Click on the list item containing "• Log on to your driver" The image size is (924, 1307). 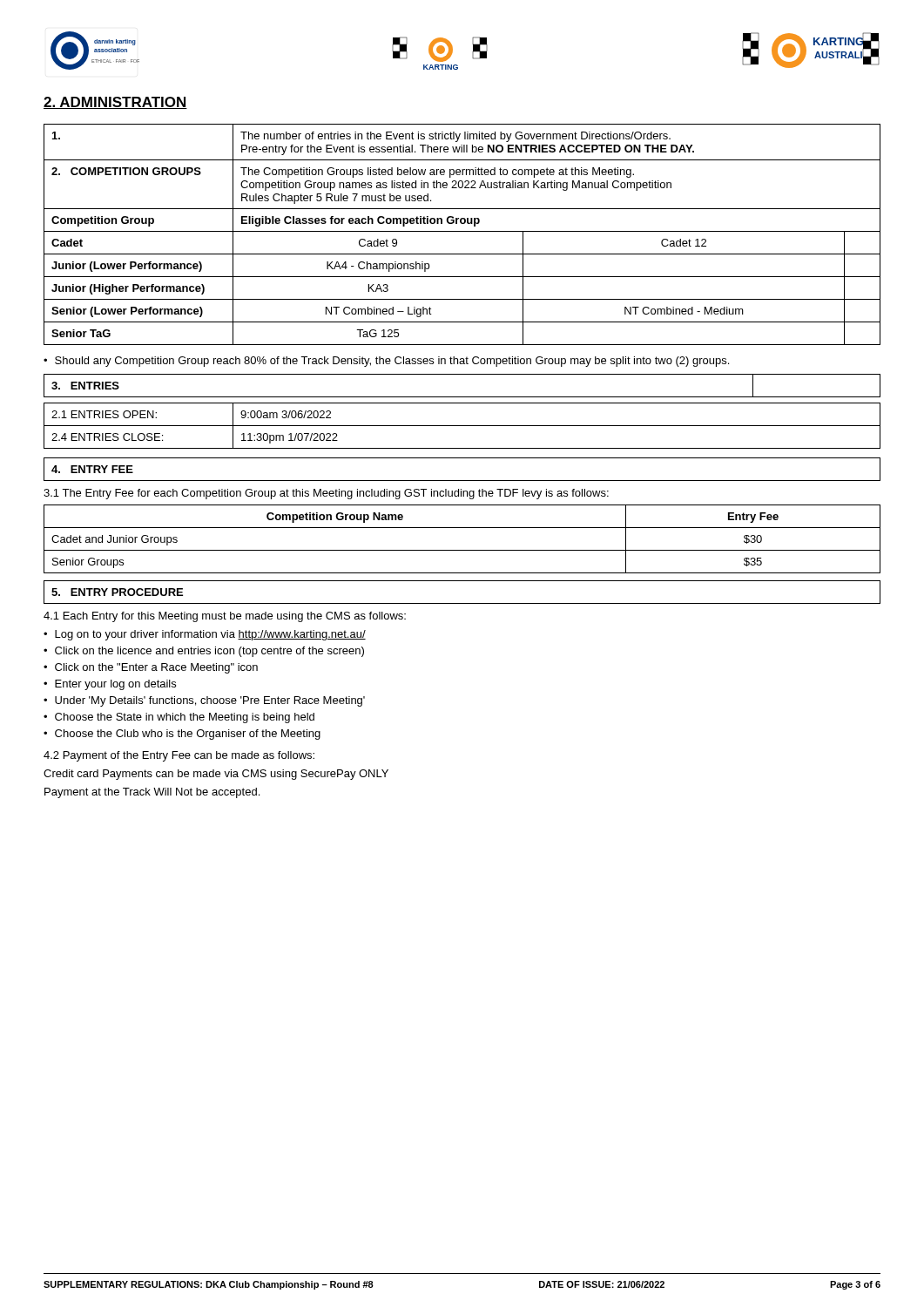204,634
